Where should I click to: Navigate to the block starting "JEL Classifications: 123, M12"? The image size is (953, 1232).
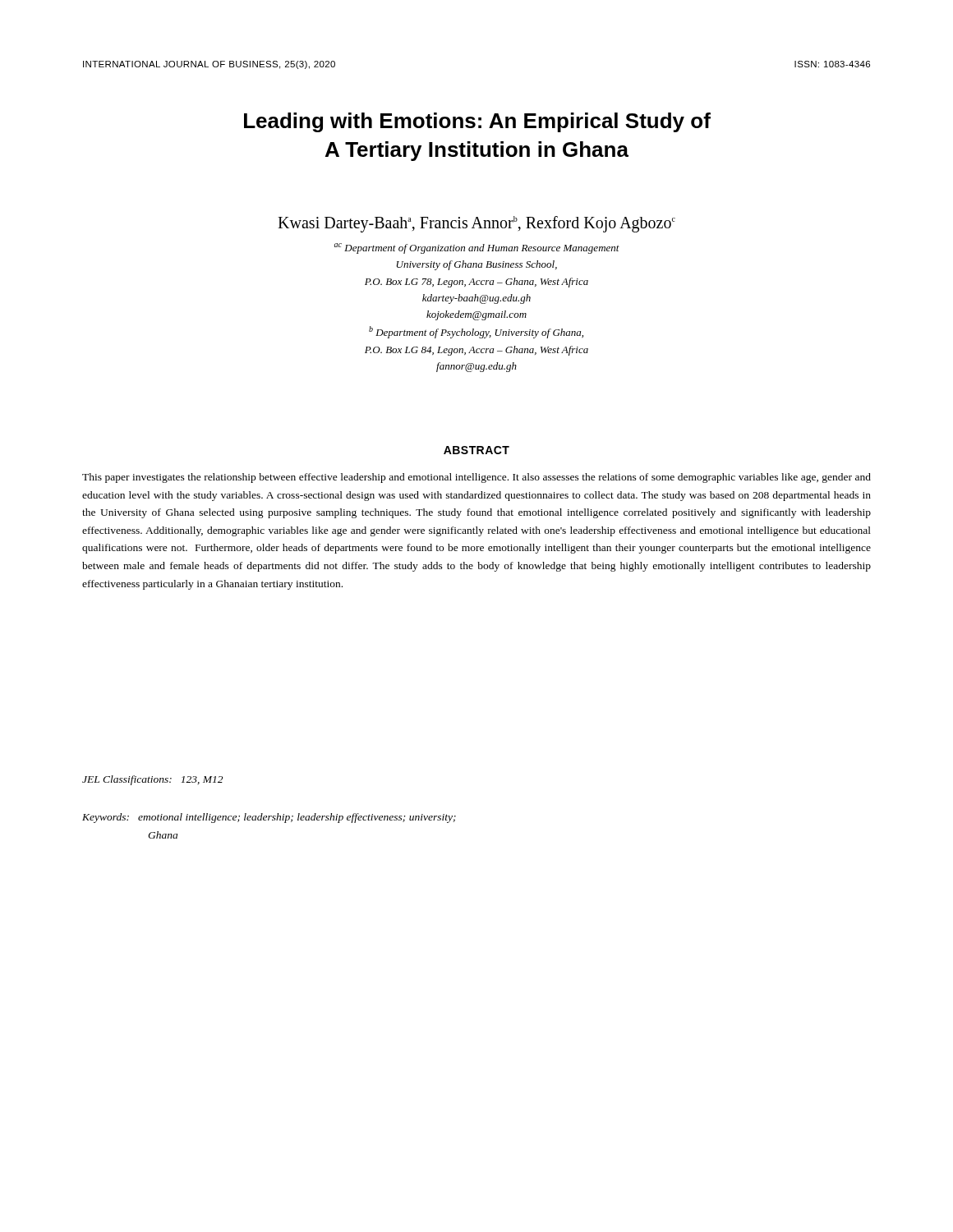pos(152,780)
